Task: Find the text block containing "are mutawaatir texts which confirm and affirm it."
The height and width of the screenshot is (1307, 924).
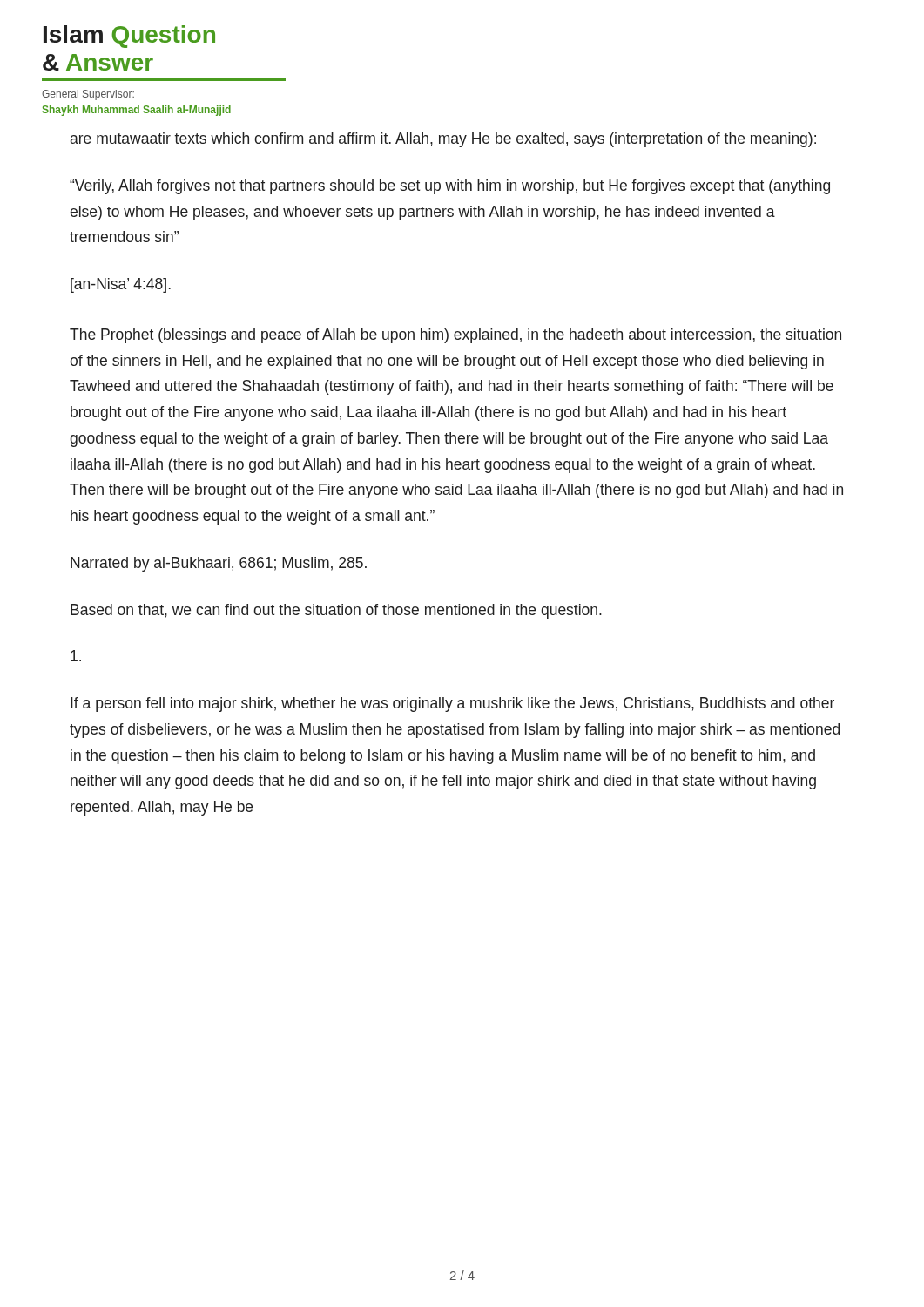Action: [x=462, y=139]
